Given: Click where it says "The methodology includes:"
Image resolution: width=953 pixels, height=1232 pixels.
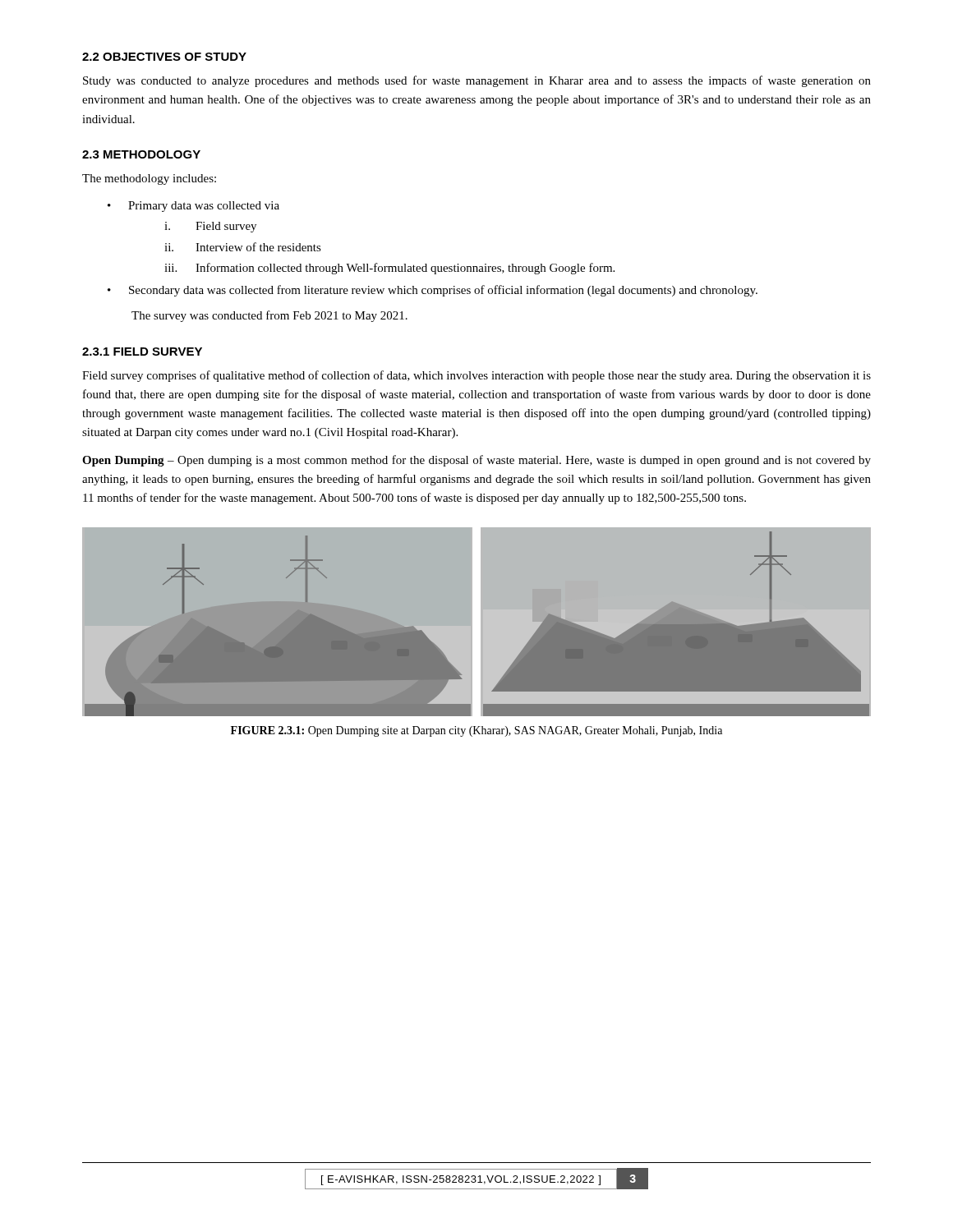Looking at the screenshot, I should [x=150, y=178].
